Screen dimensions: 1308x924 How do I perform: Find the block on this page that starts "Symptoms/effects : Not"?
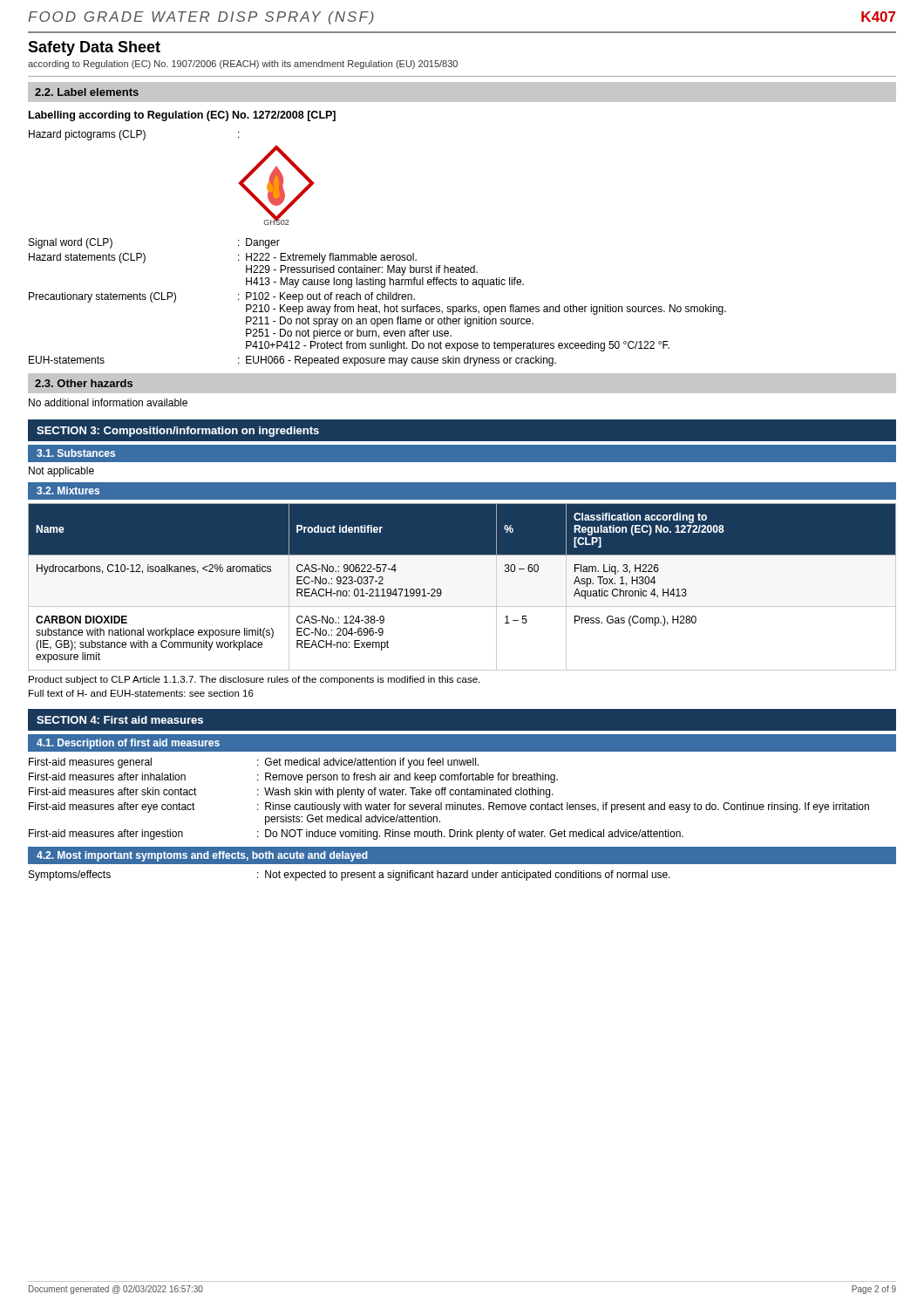coord(462,875)
